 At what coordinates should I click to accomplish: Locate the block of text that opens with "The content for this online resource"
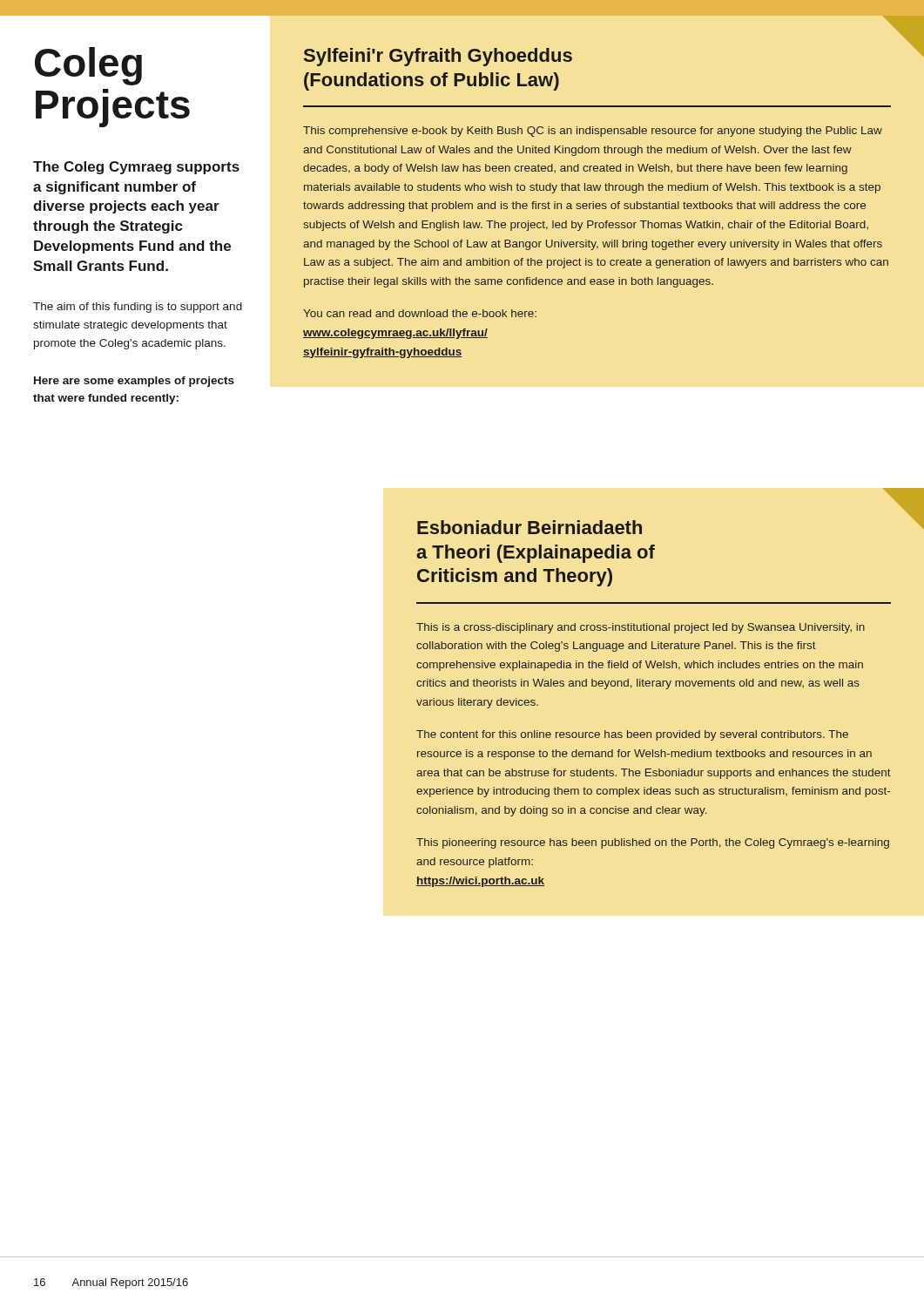click(653, 772)
